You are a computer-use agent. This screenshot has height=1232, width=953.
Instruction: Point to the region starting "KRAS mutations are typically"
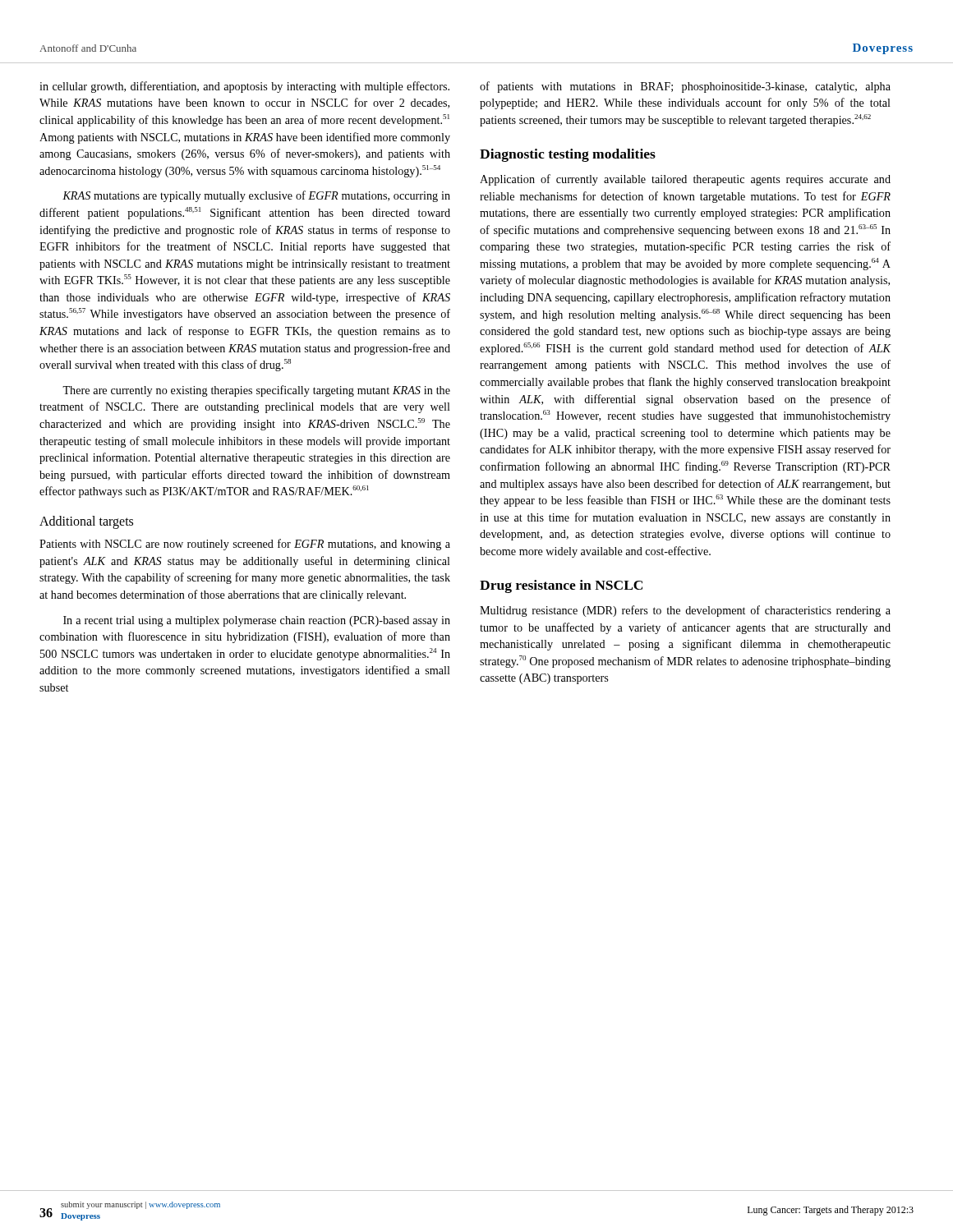pos(245,281)
